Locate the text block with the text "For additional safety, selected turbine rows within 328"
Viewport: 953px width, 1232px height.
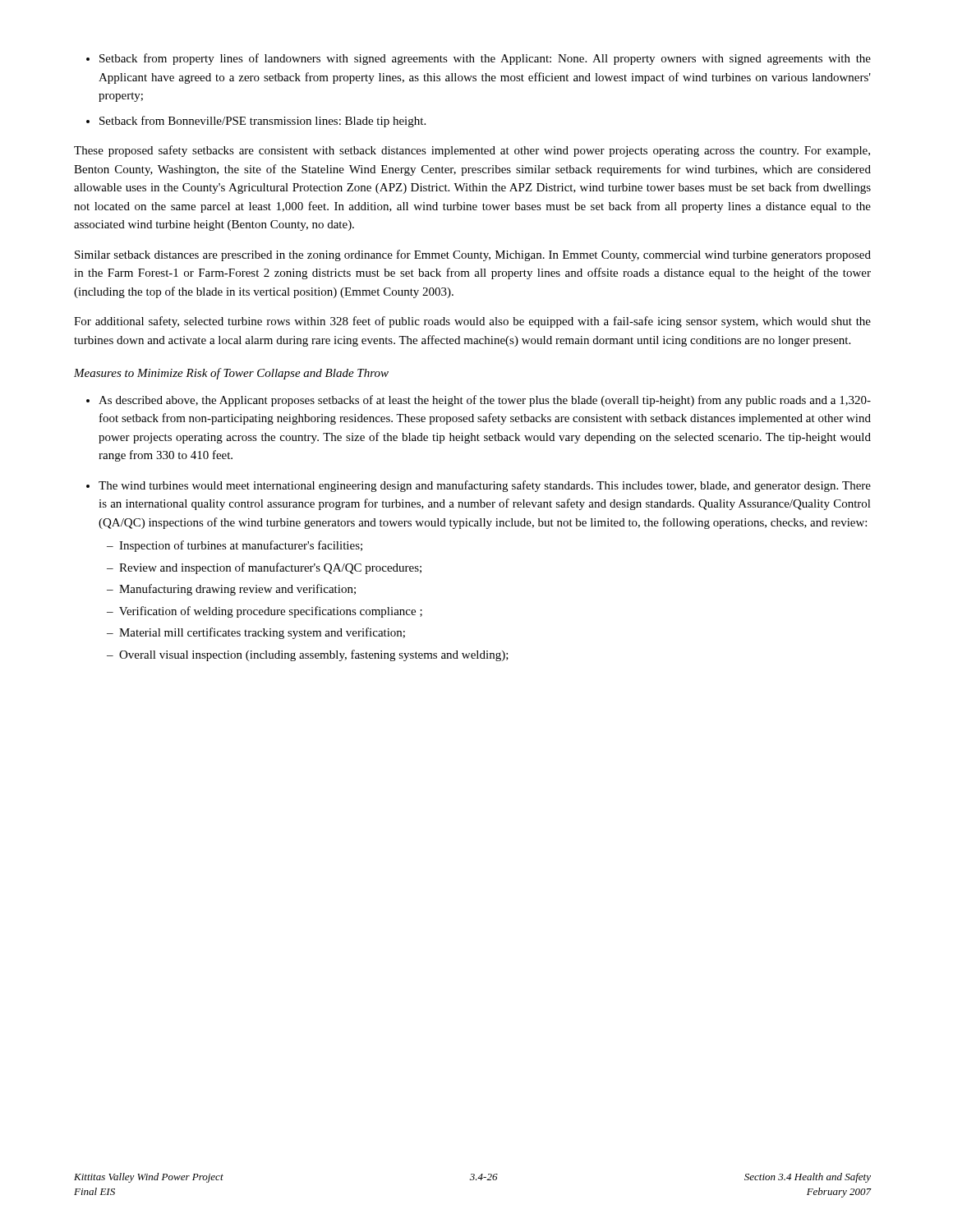472,331
